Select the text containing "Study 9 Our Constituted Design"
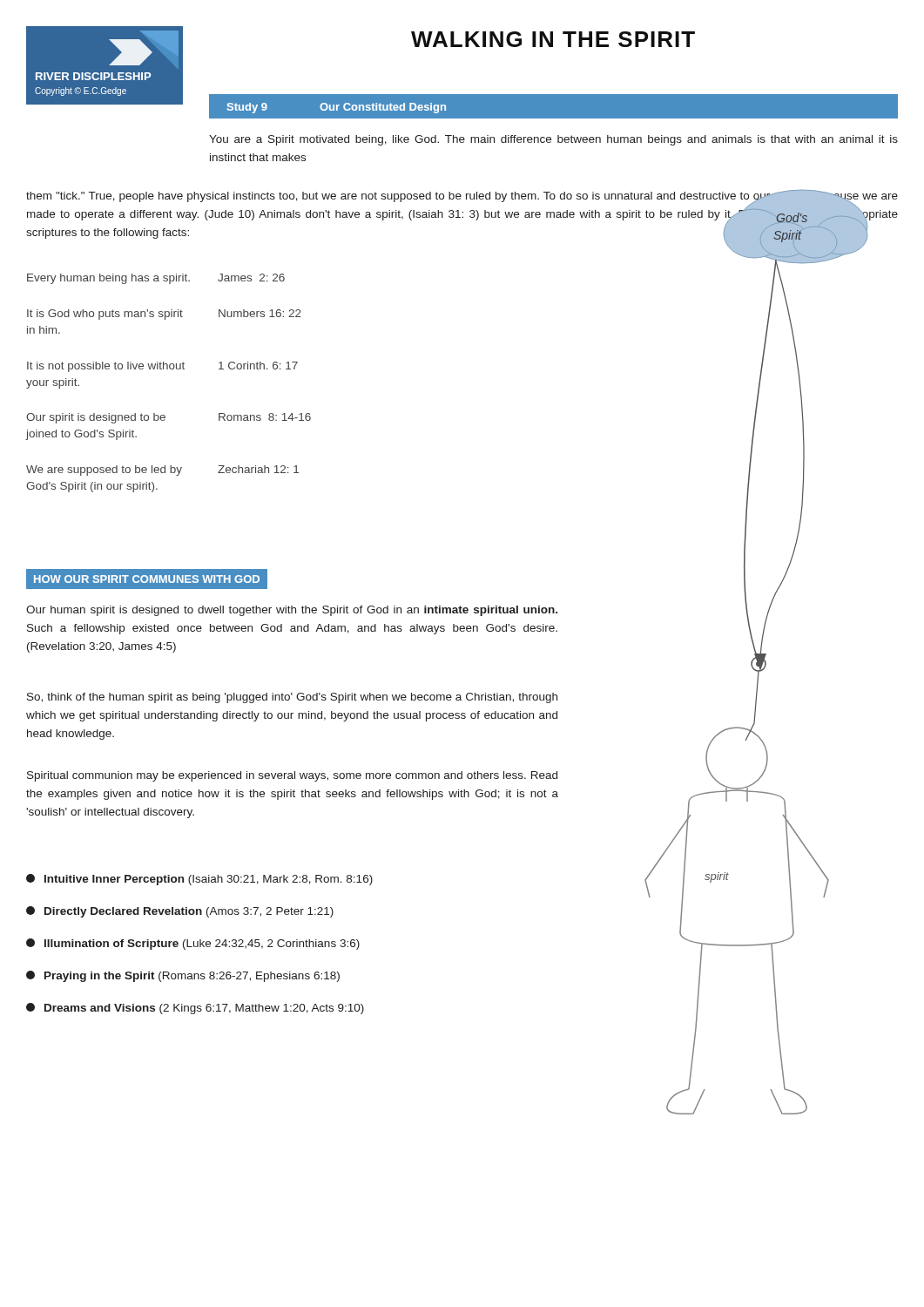The width and height of the screenshot is (924, 1307). [x=327, y=106]
